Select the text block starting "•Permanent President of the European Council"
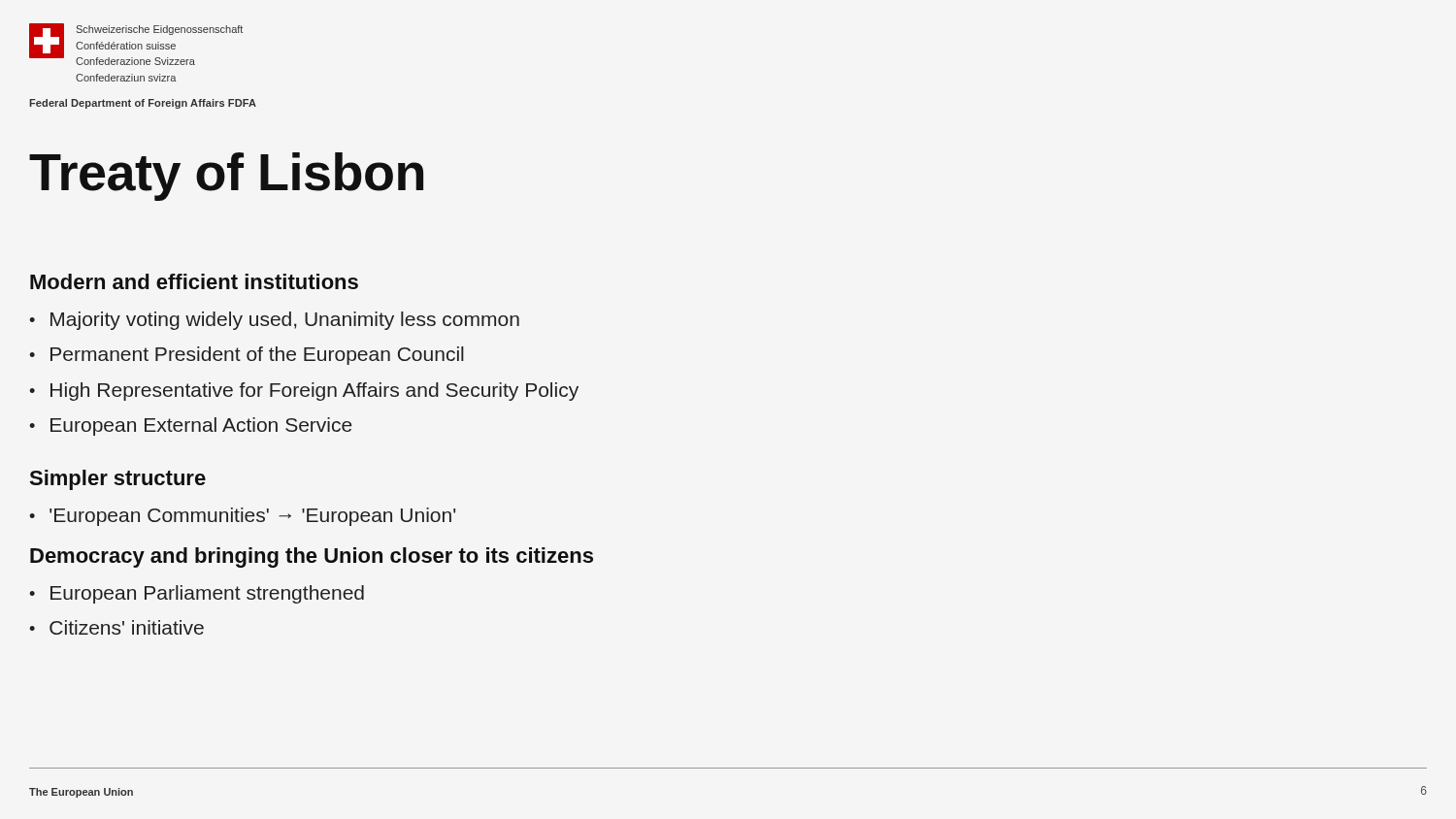This screenshot has height=819, width=1456. (x=247, y=355)
